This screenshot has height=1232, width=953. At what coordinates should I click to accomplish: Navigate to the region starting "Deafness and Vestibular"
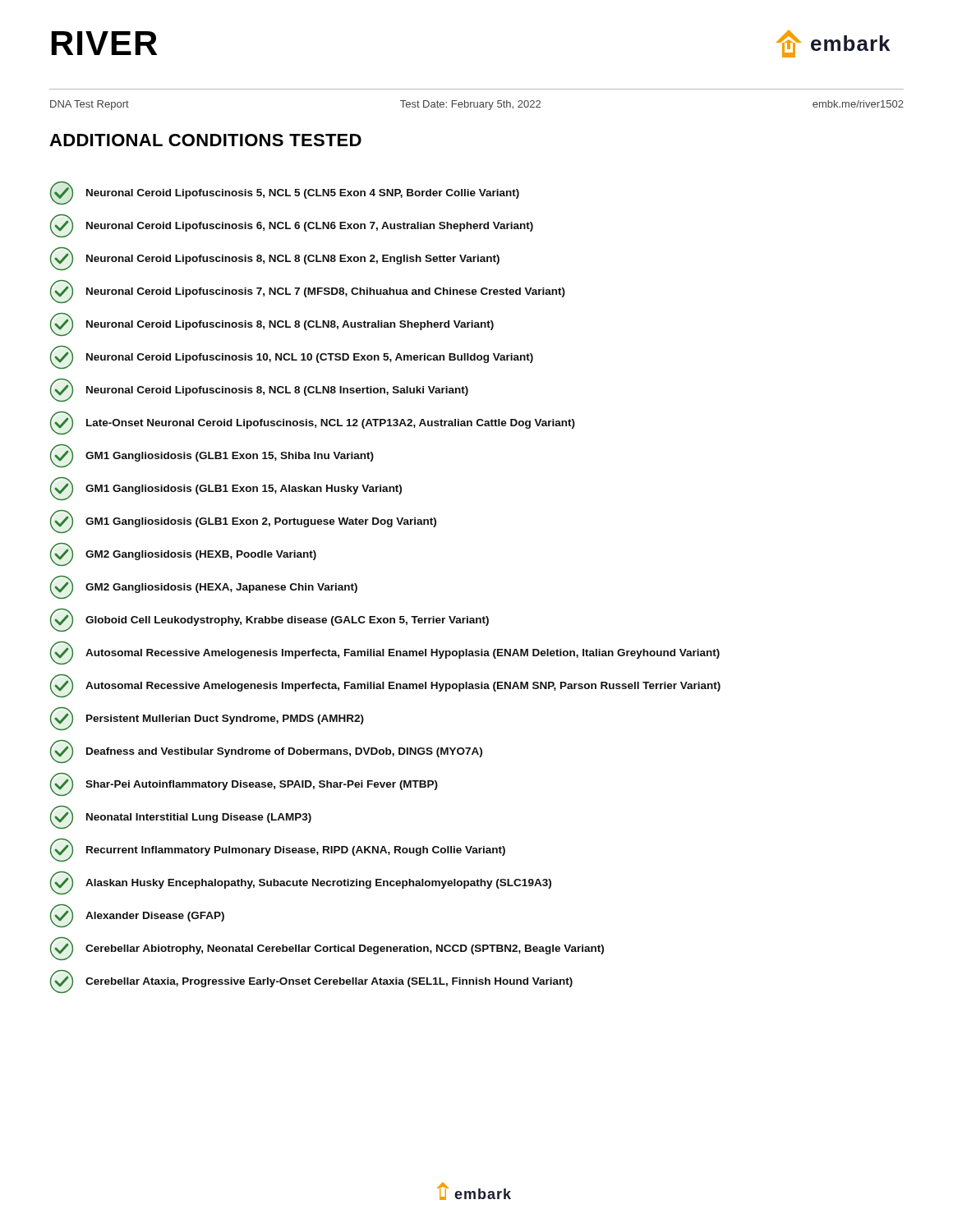click(x=266, y=752)
